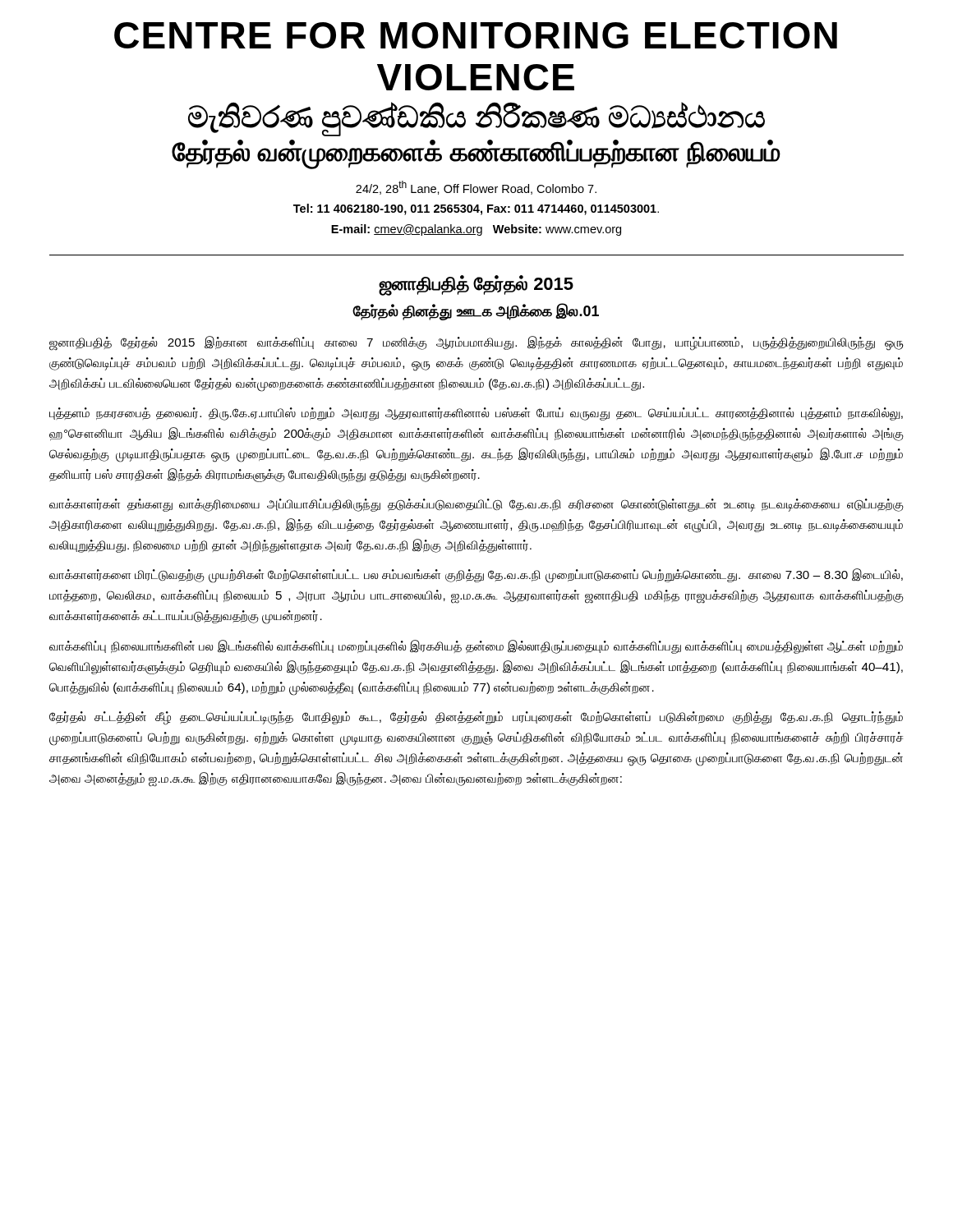Point to "தேர்தல் தினத்து ஊடக அறிக்கை இல.01"
Image resolution: width=953 pixels, height=1232 pixels.
pos(476,311)
